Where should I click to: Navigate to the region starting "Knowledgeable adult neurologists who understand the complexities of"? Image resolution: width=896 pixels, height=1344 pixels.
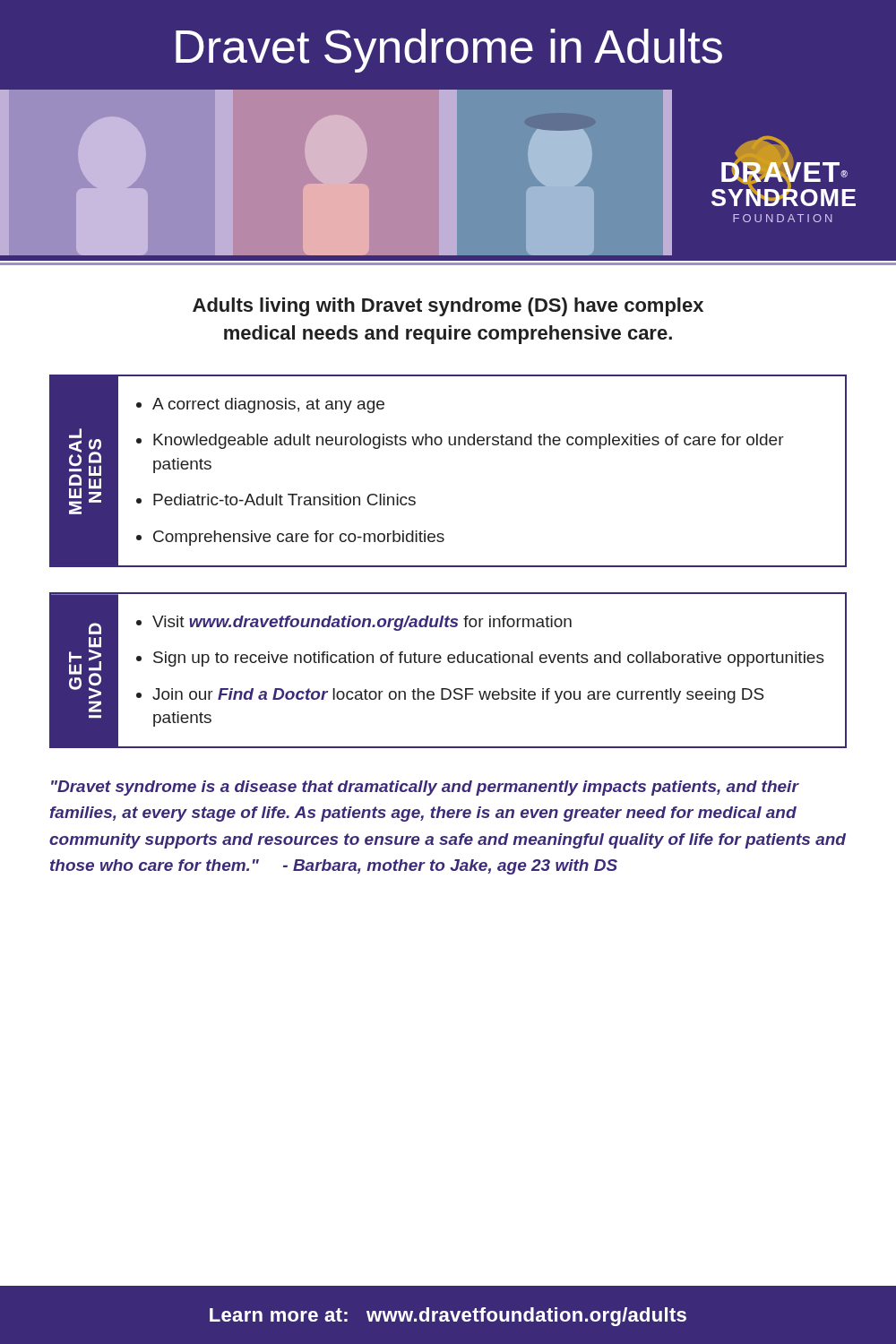(468, 452)
